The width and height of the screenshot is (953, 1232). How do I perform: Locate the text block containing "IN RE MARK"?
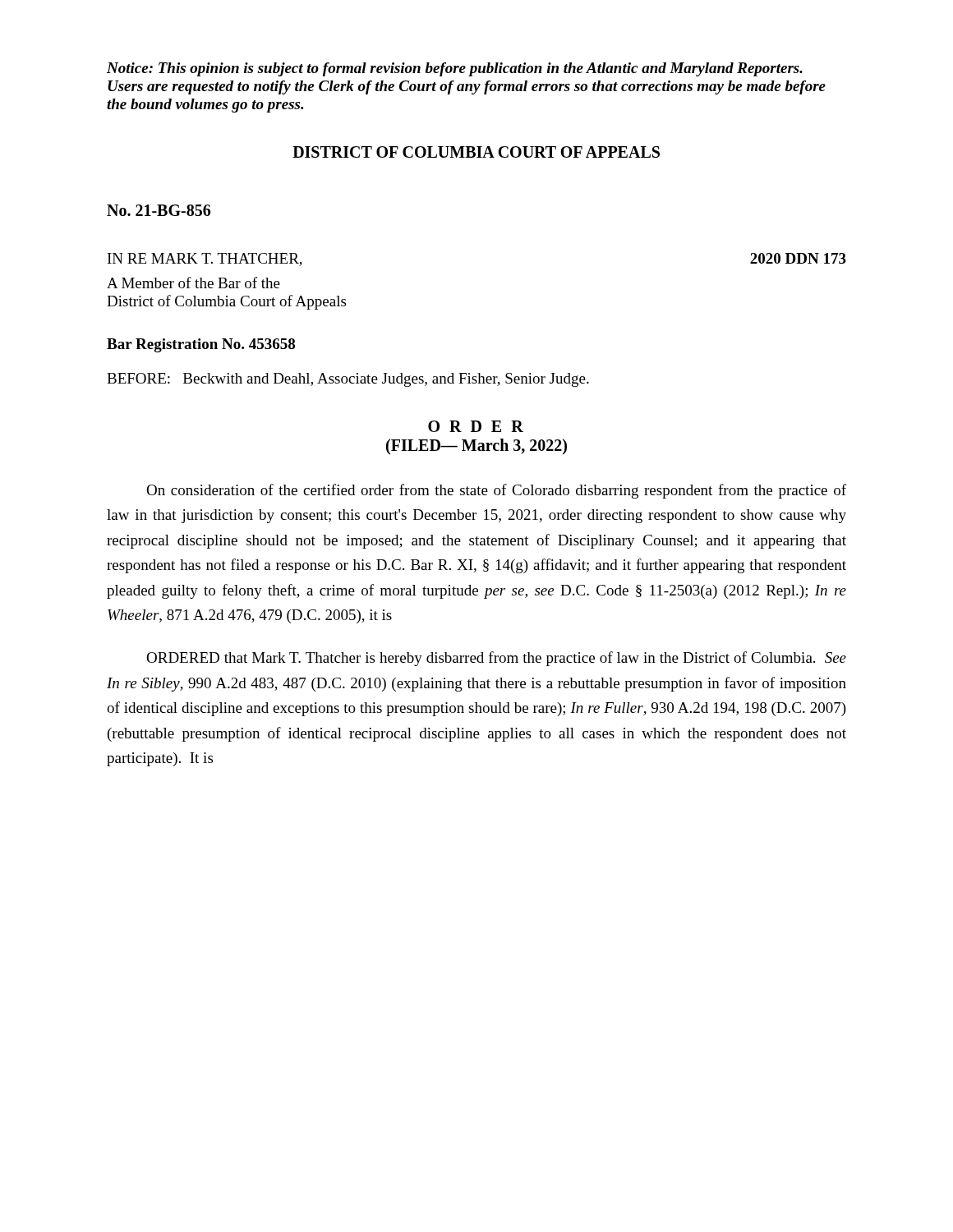click(205, 258)
